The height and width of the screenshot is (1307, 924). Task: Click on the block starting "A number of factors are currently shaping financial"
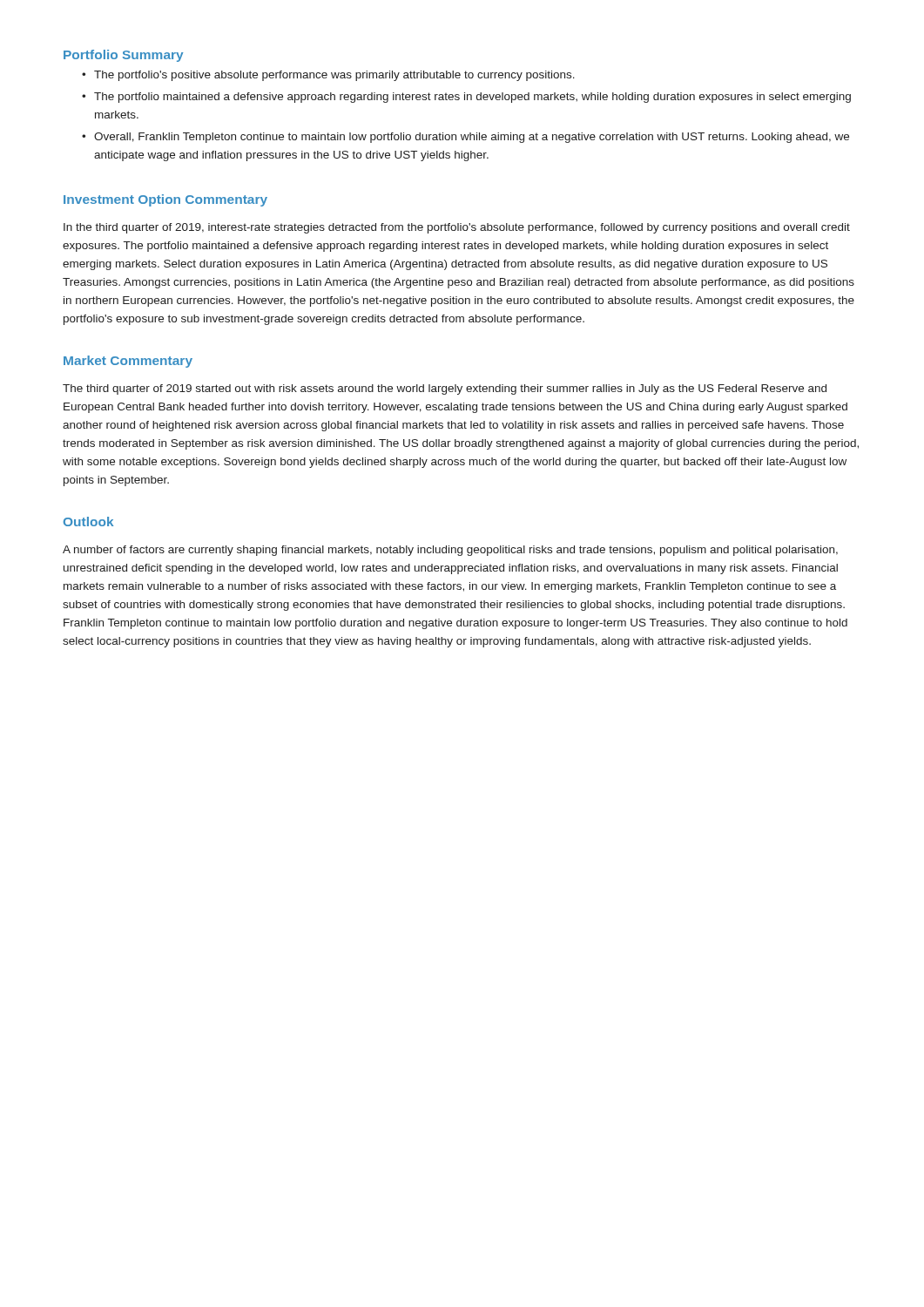[462, 596]
